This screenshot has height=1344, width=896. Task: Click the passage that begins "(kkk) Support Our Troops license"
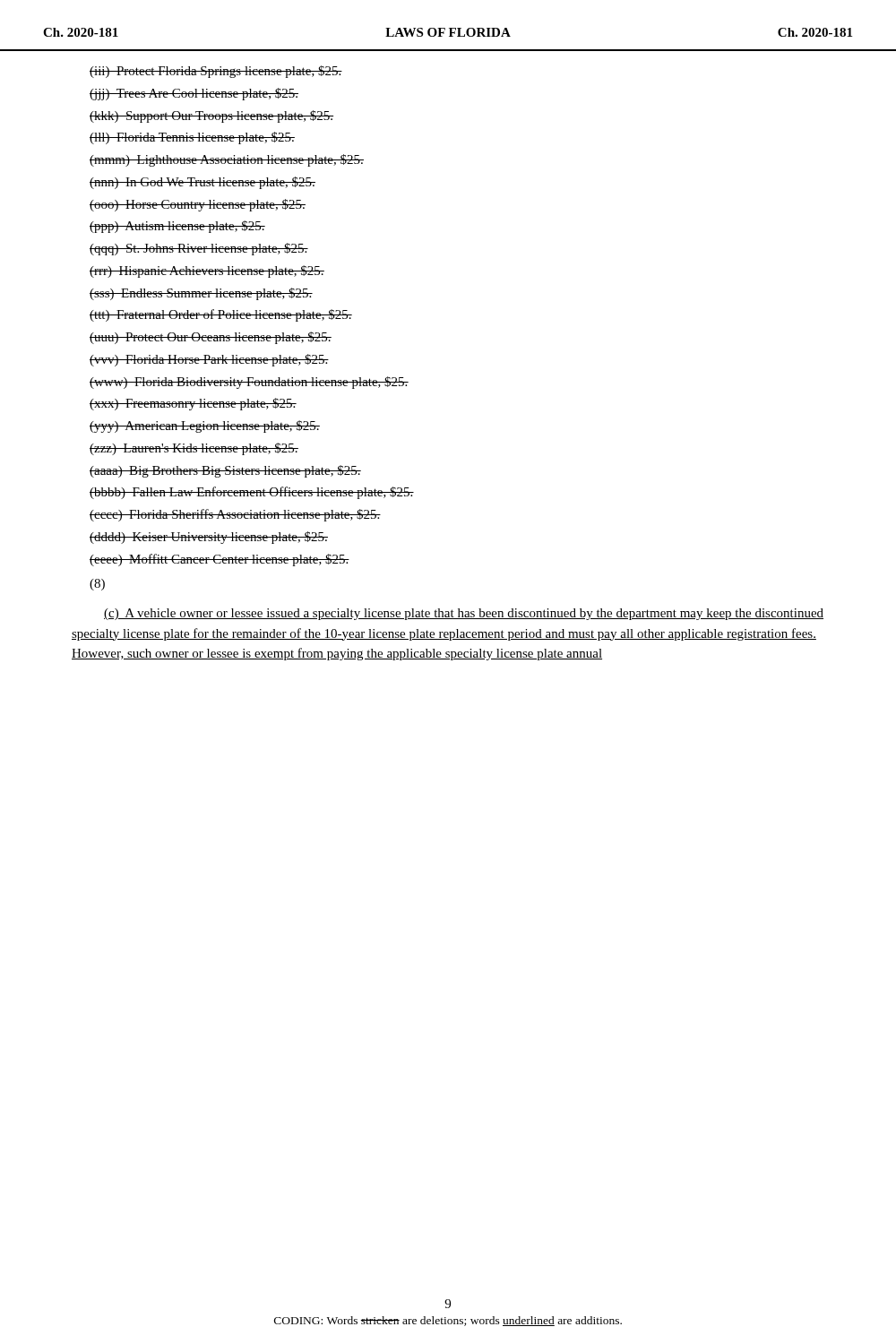point(212,115)
